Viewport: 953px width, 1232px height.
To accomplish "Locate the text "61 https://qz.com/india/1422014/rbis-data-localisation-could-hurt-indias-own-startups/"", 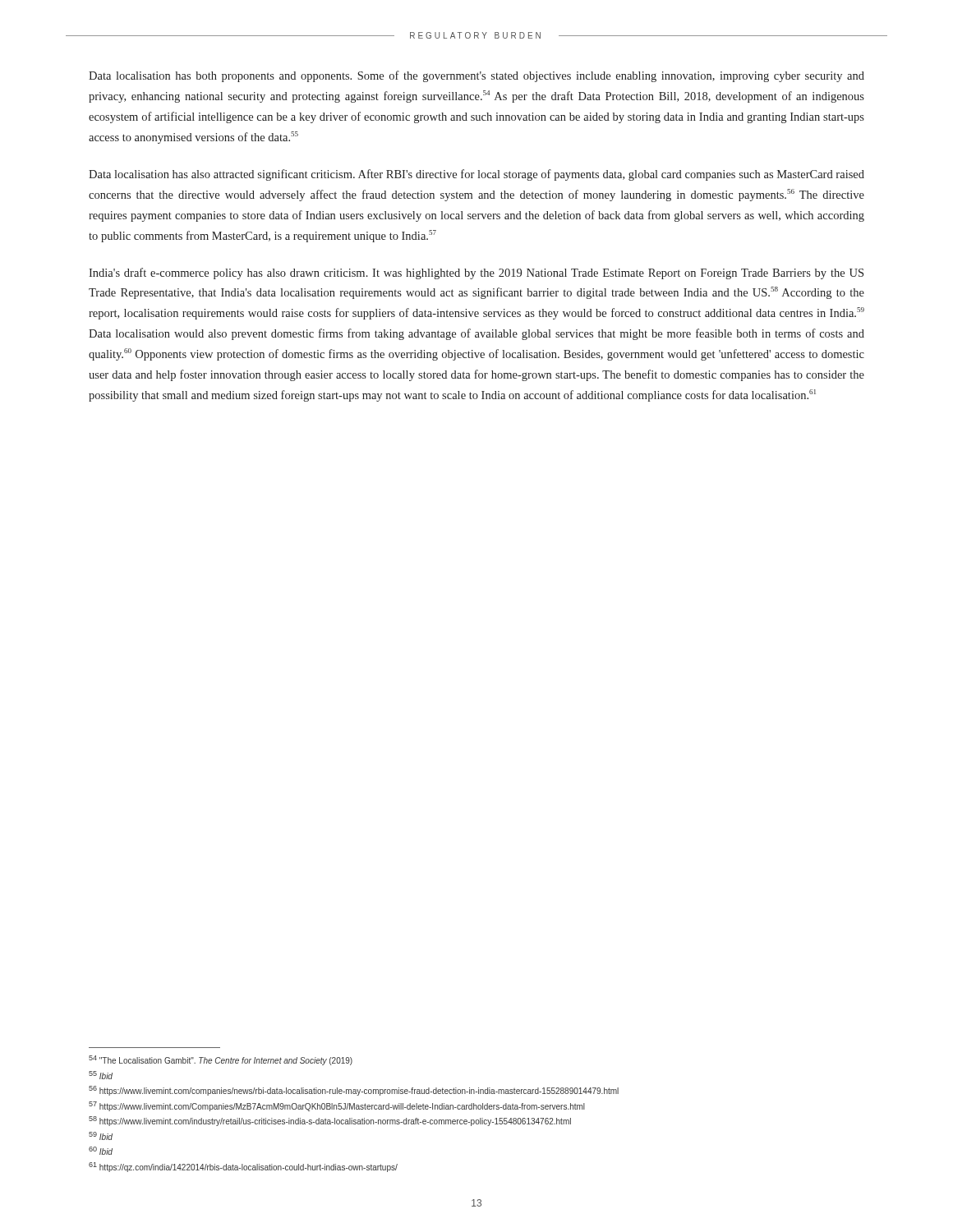I will coord(243,1166).
